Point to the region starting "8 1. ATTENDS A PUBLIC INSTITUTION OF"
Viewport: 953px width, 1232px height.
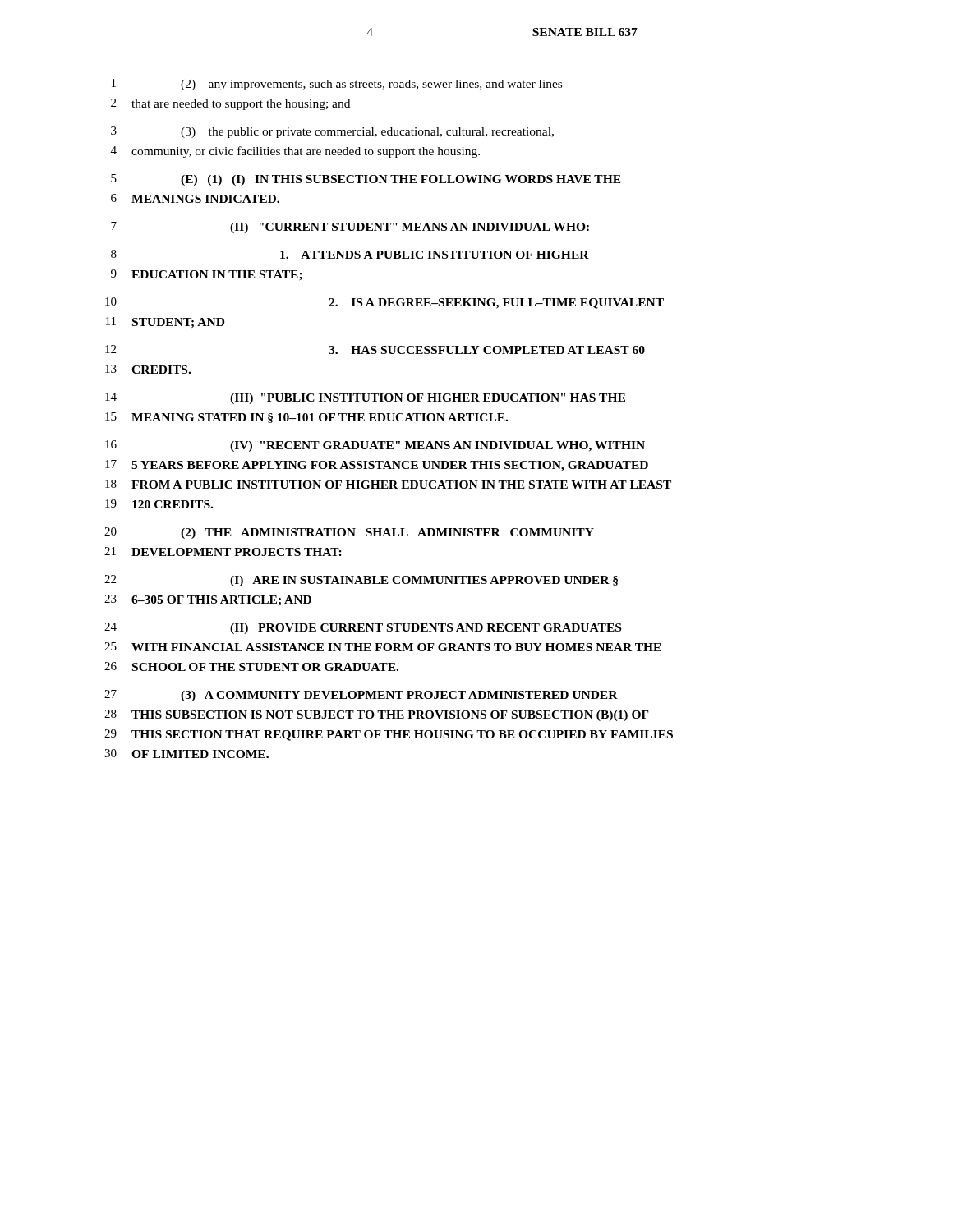point(476,265)
